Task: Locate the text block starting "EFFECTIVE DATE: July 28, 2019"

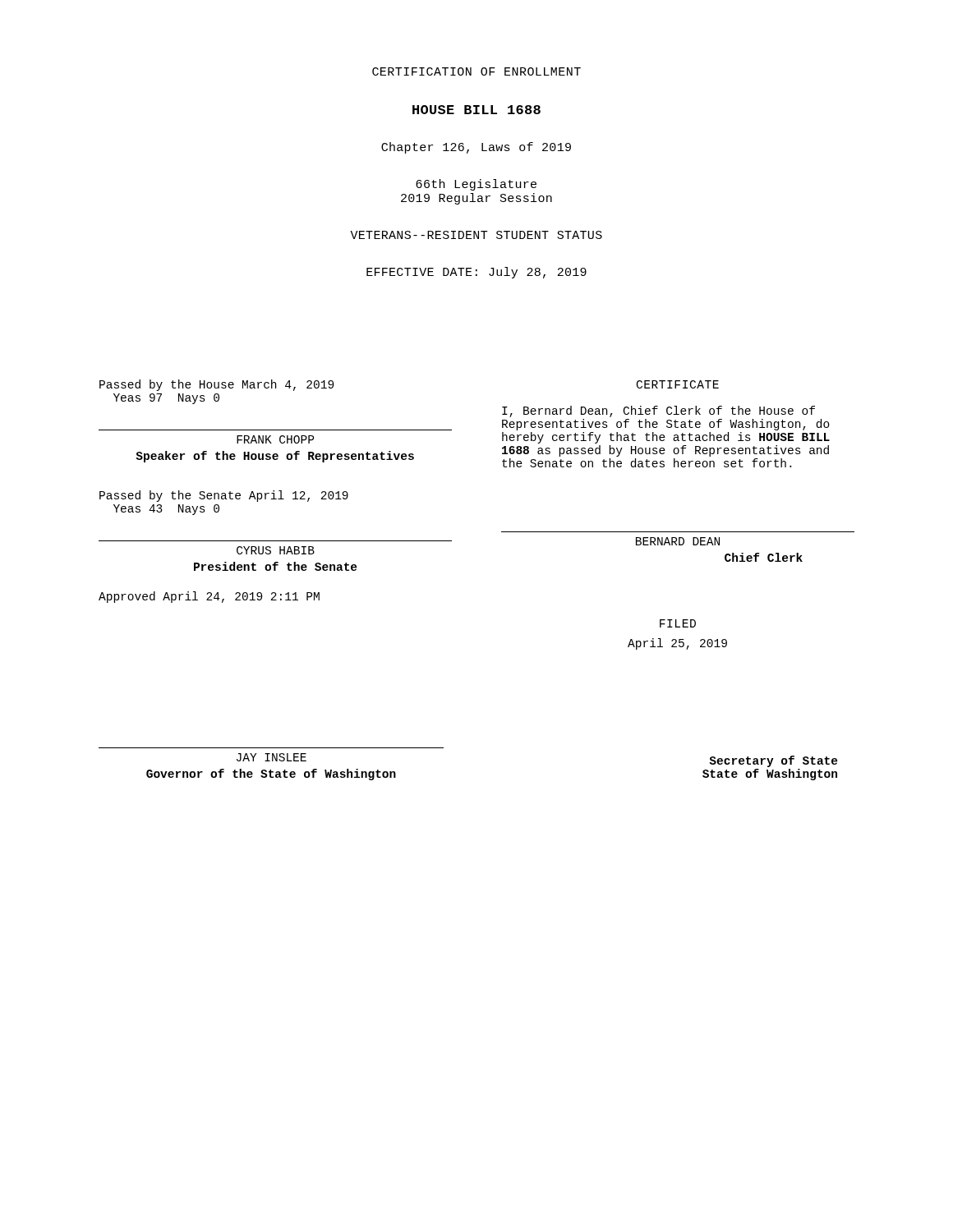Action: pos(476,273)
